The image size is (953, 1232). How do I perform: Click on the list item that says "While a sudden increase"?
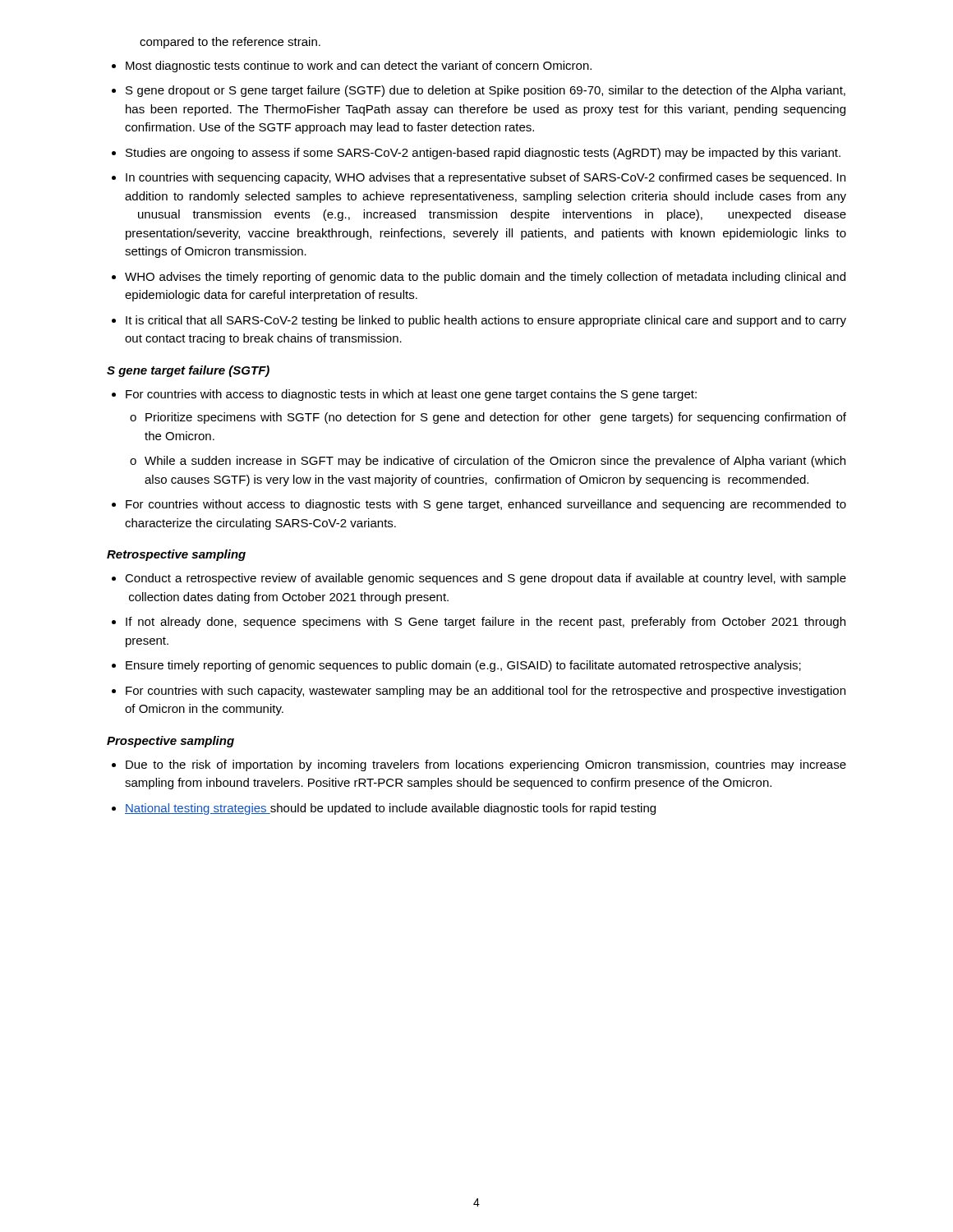pyautogui.click(x=495, y=470)
